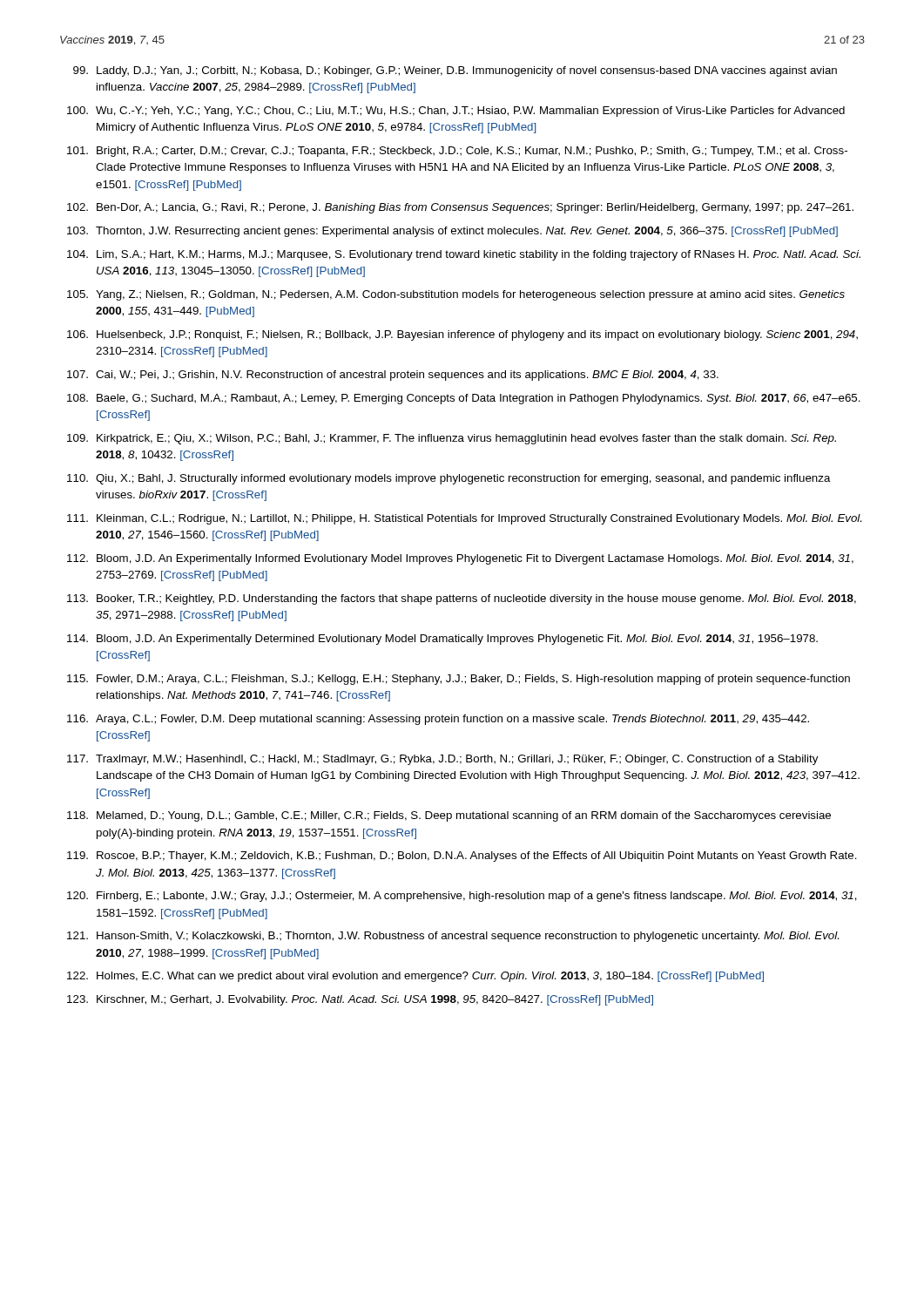The height and width of the screenshot is (1307, 924).
Task: Select the block starting "110. Qiu, X.;"
Action: [462, 486]
